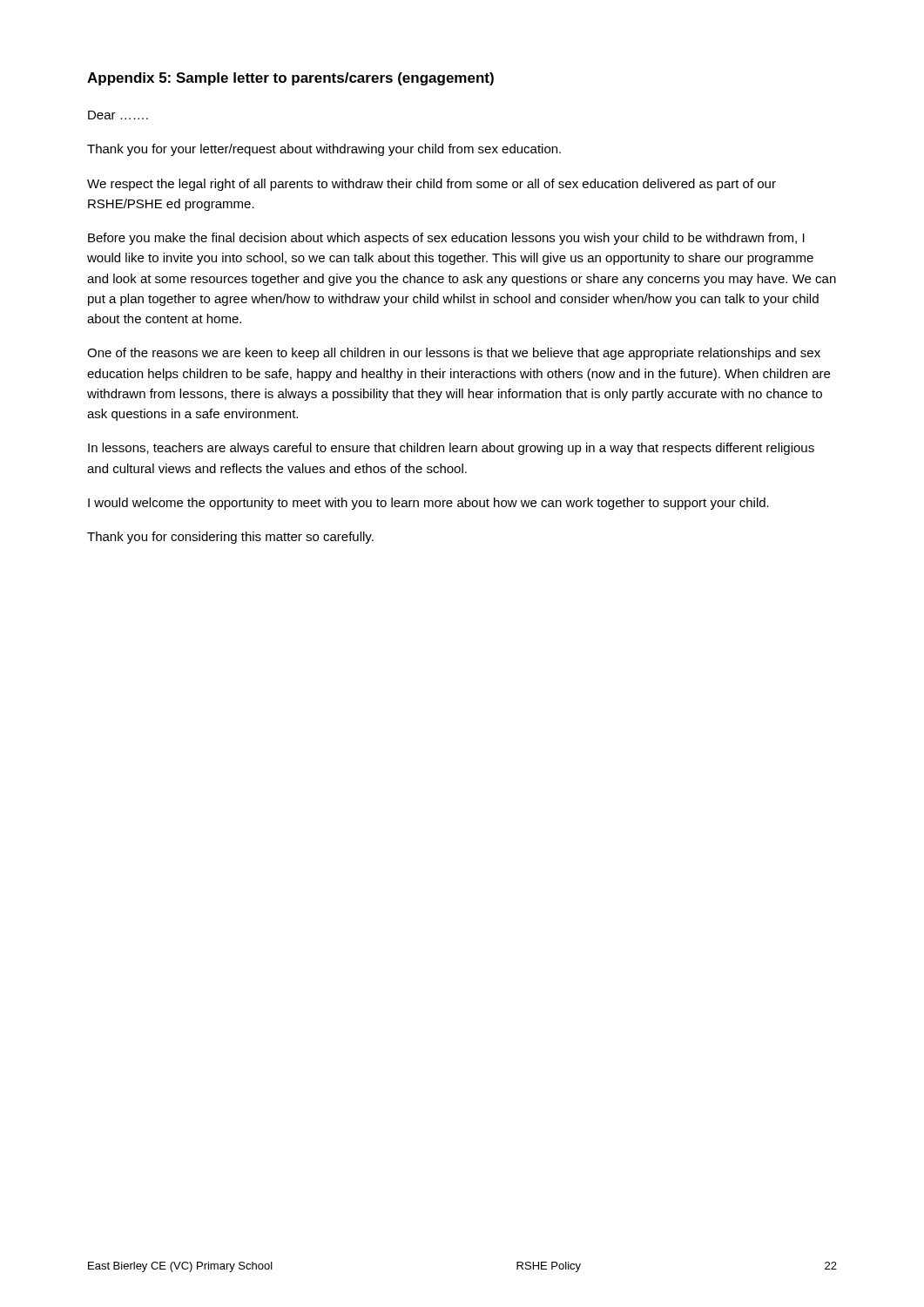Navigate to the text starting "In lessons, teachers are always careful to ensure"
Viewport: 924px width, 1307px height.
[x=451, y=458]
